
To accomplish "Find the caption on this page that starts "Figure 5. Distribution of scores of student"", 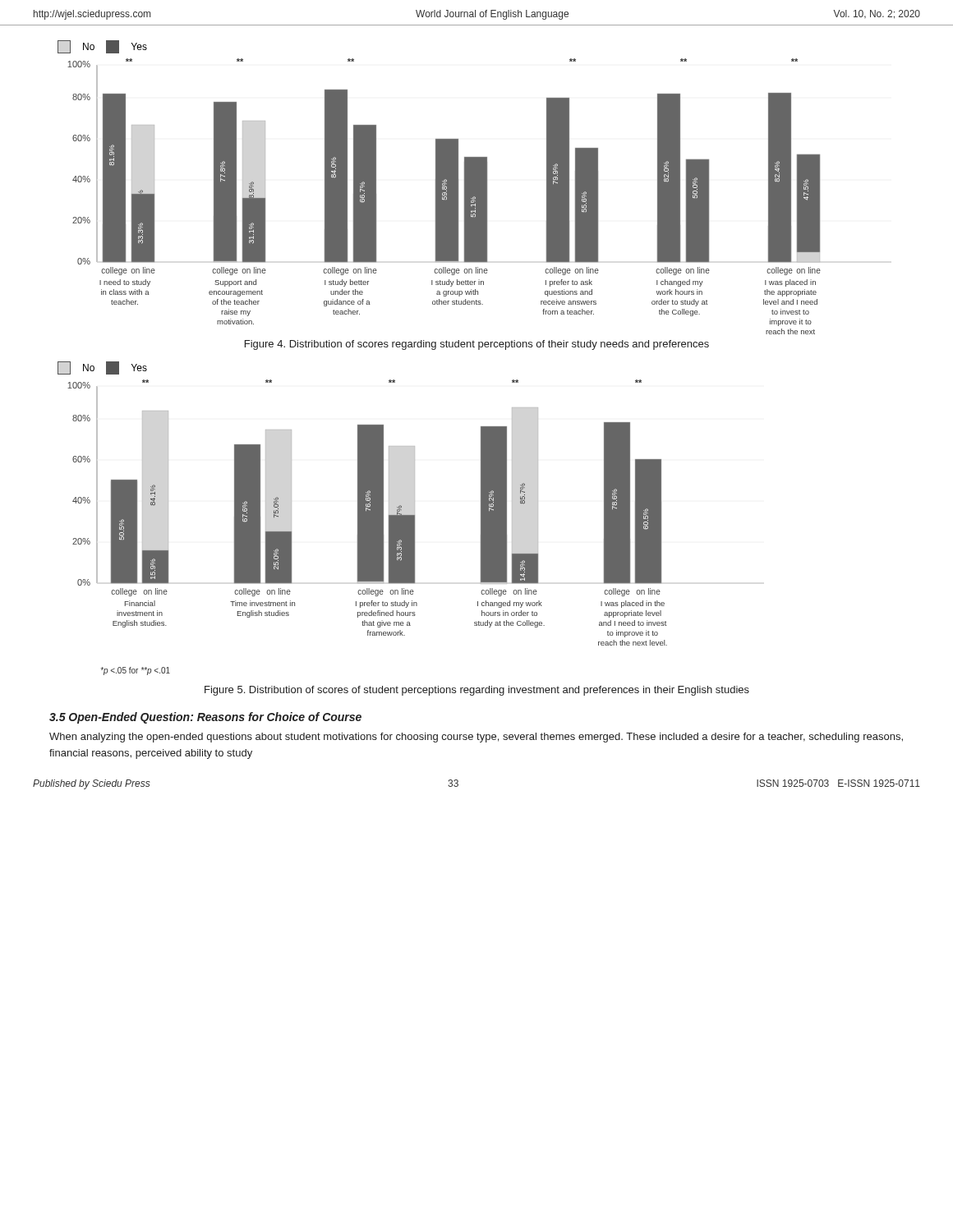I will click(x=476, y=690).
